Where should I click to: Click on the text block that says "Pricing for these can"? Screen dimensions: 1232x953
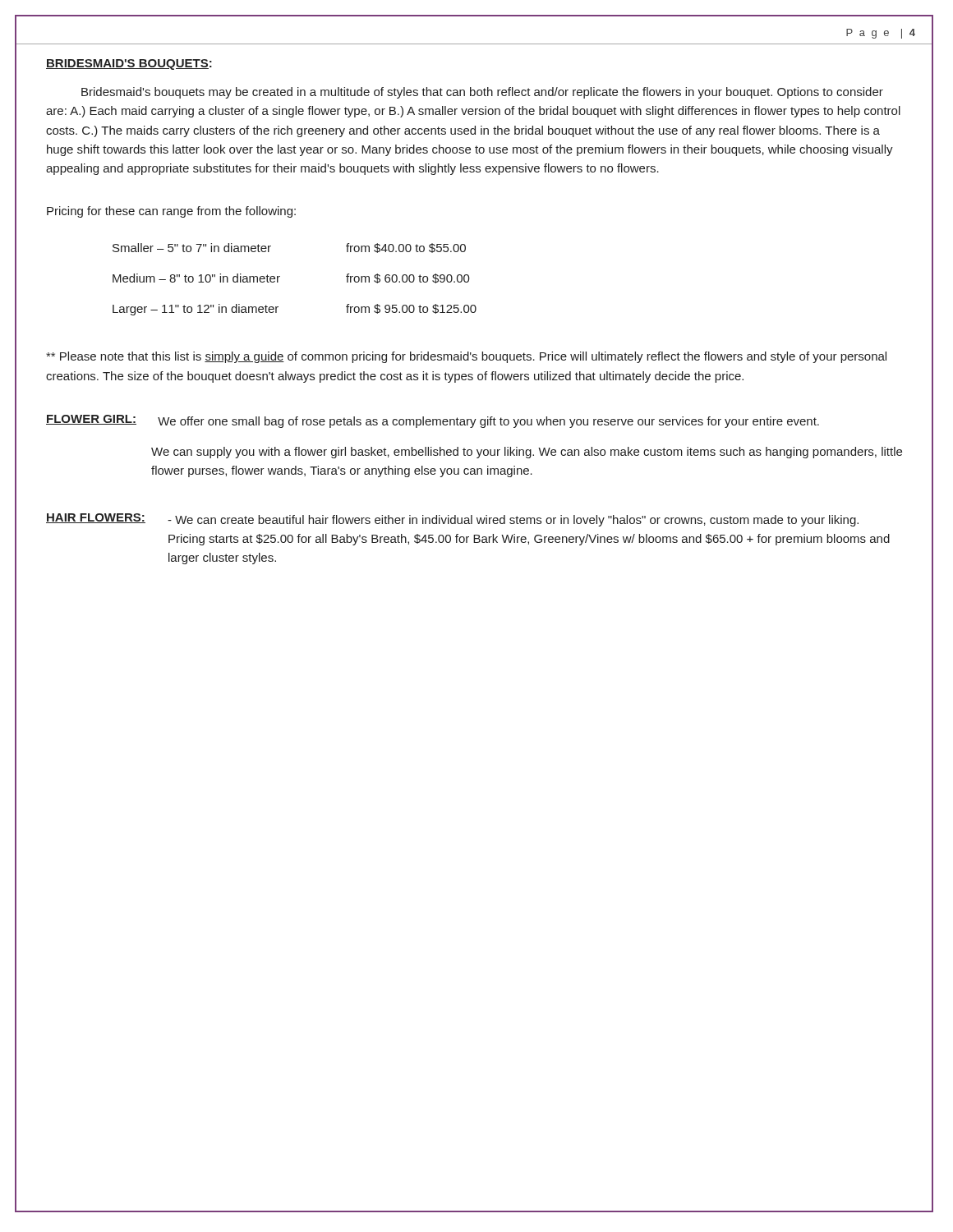[x=171, y=211]
